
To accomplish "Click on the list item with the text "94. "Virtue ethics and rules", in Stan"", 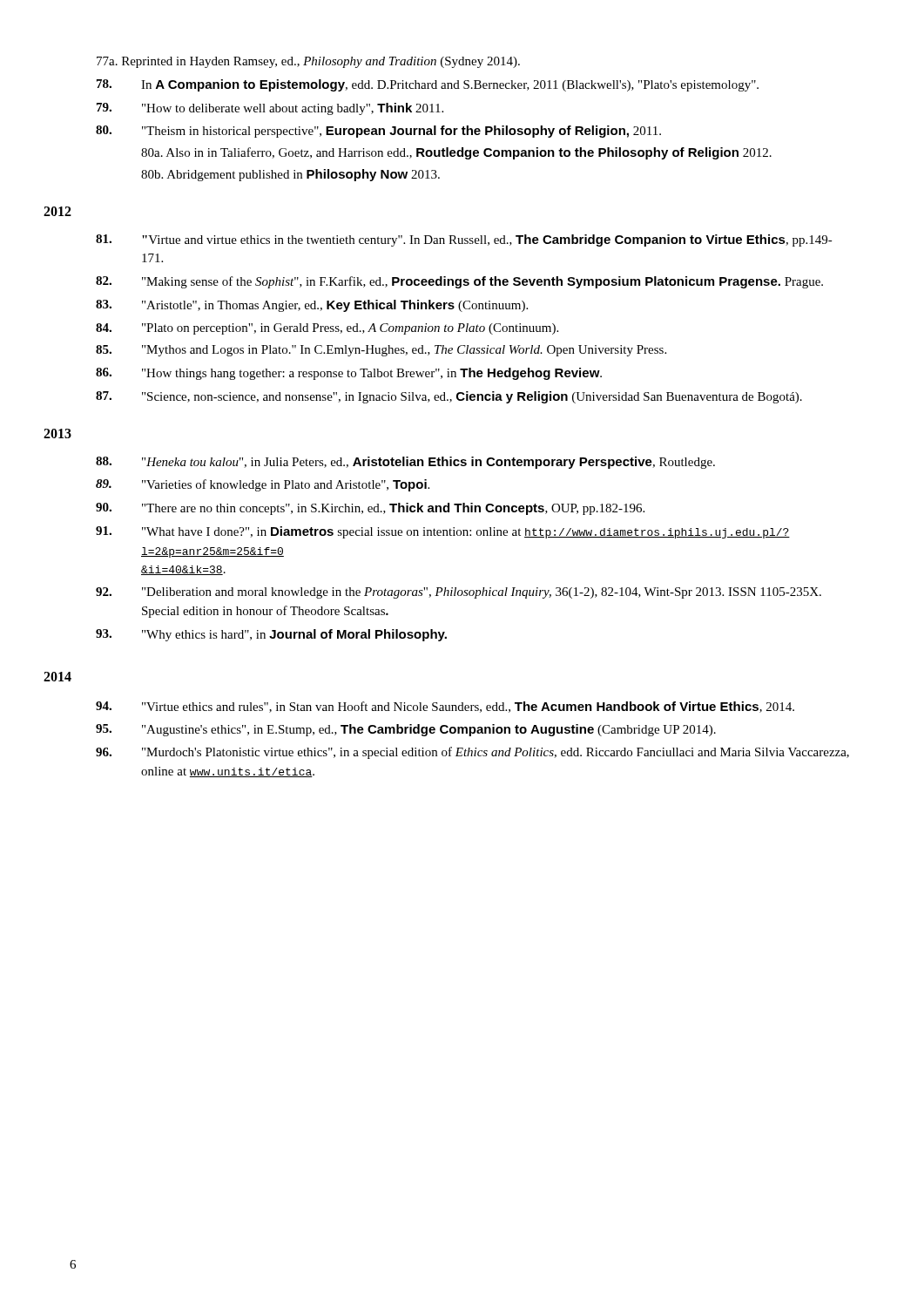I will [475, 707].
